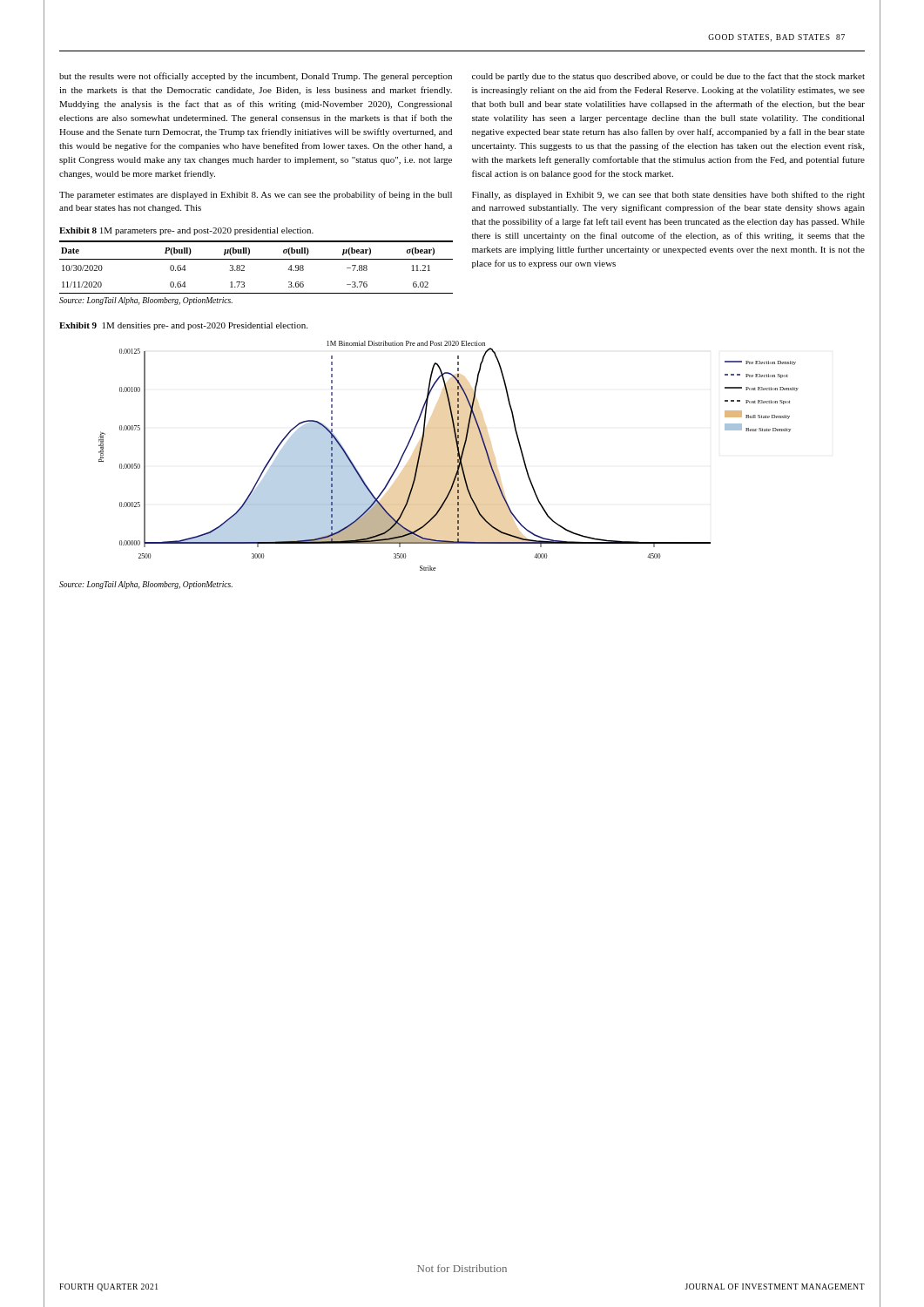Image resolution: width=924 pixels, height=1307 pixels.
Task: Select the table that reads "σ (bear)"
Action: (x=256, y=267)
